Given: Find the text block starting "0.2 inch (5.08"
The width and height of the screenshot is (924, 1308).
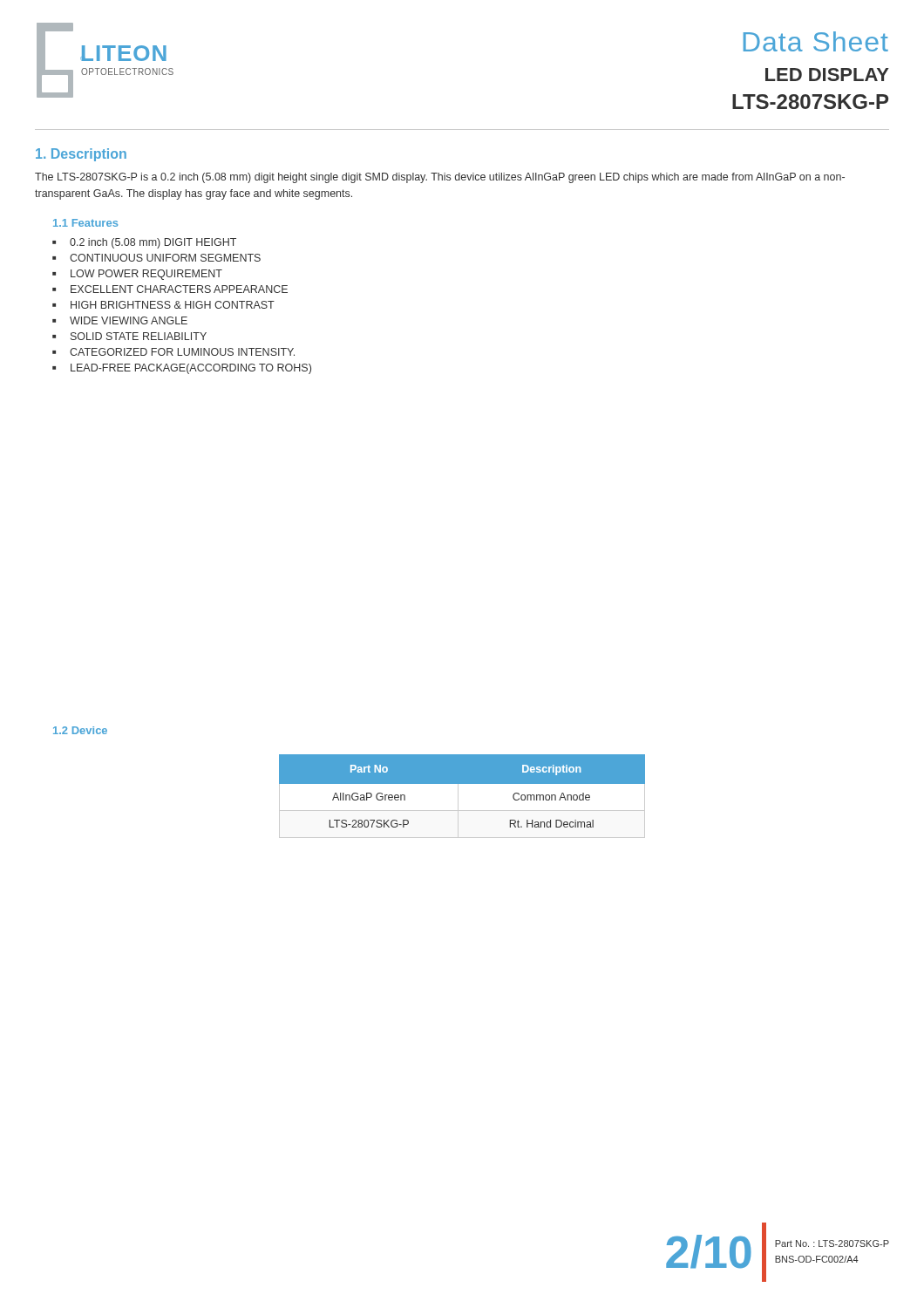Looking at the screenshot, I should tap(153, 242).
